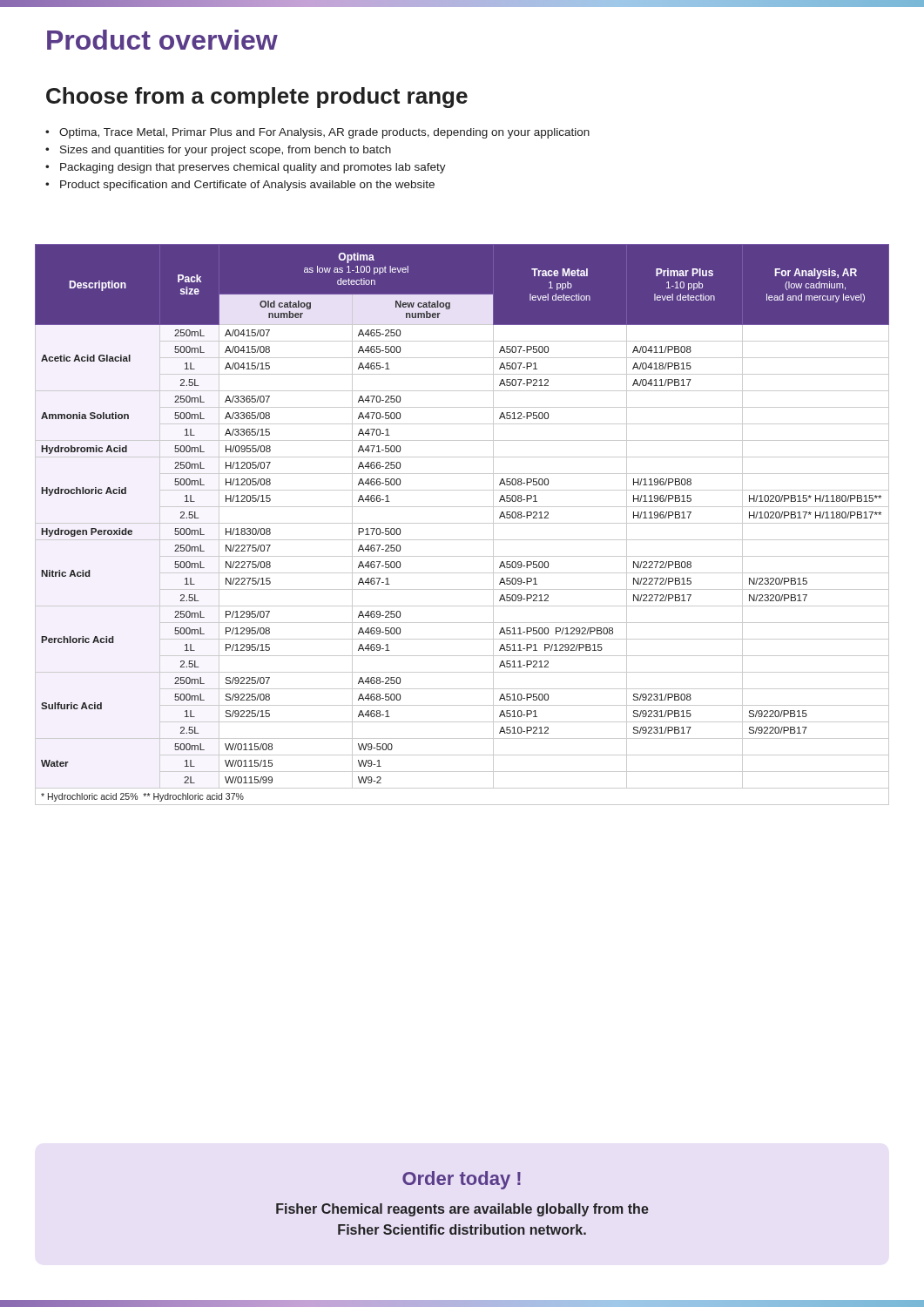Click on the region starting "Packaging design that preserves chemical quality"
This screenshot has height=1307, width=924.
252,167
